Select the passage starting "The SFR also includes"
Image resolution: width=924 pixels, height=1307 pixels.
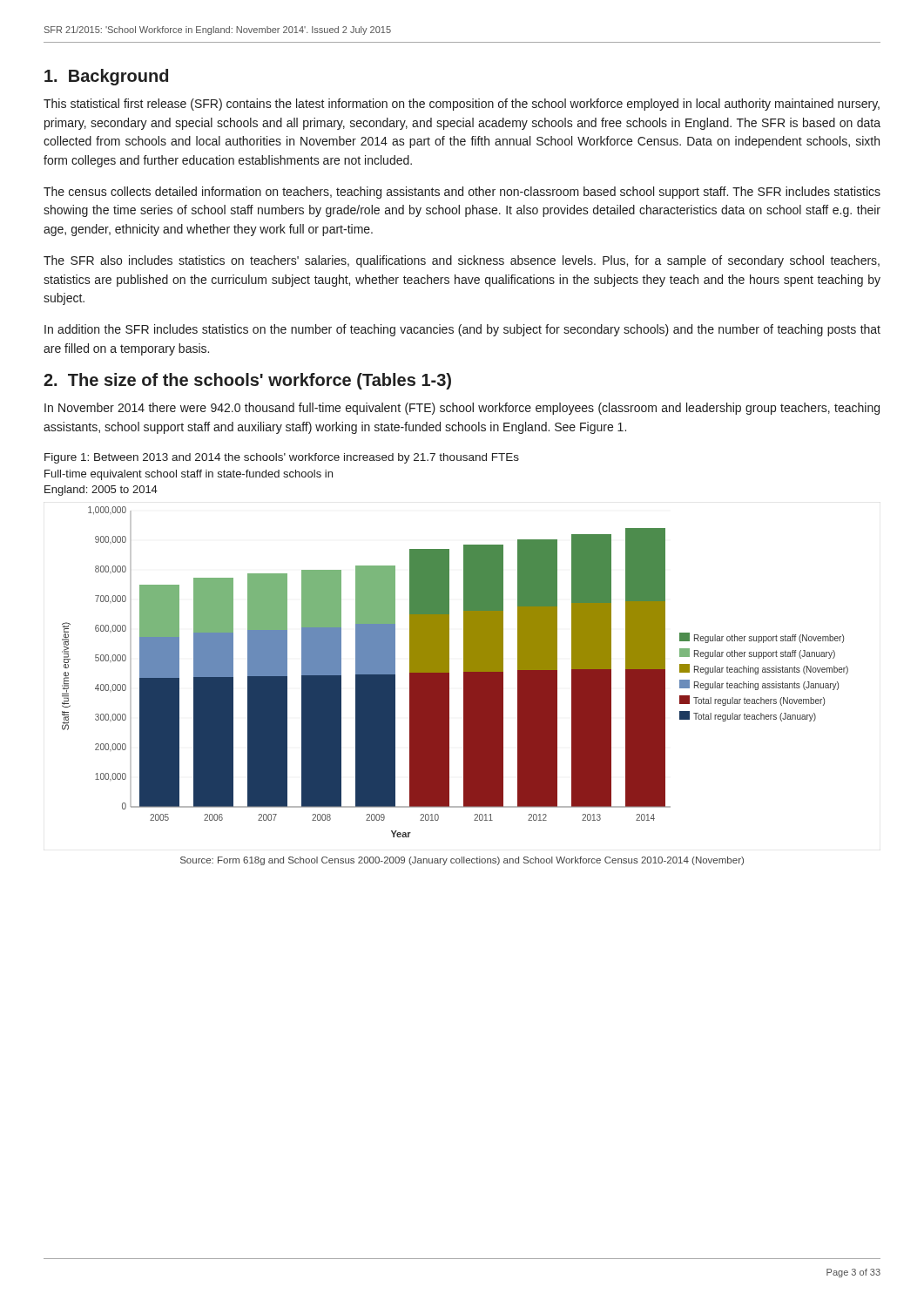click(462, 279)
